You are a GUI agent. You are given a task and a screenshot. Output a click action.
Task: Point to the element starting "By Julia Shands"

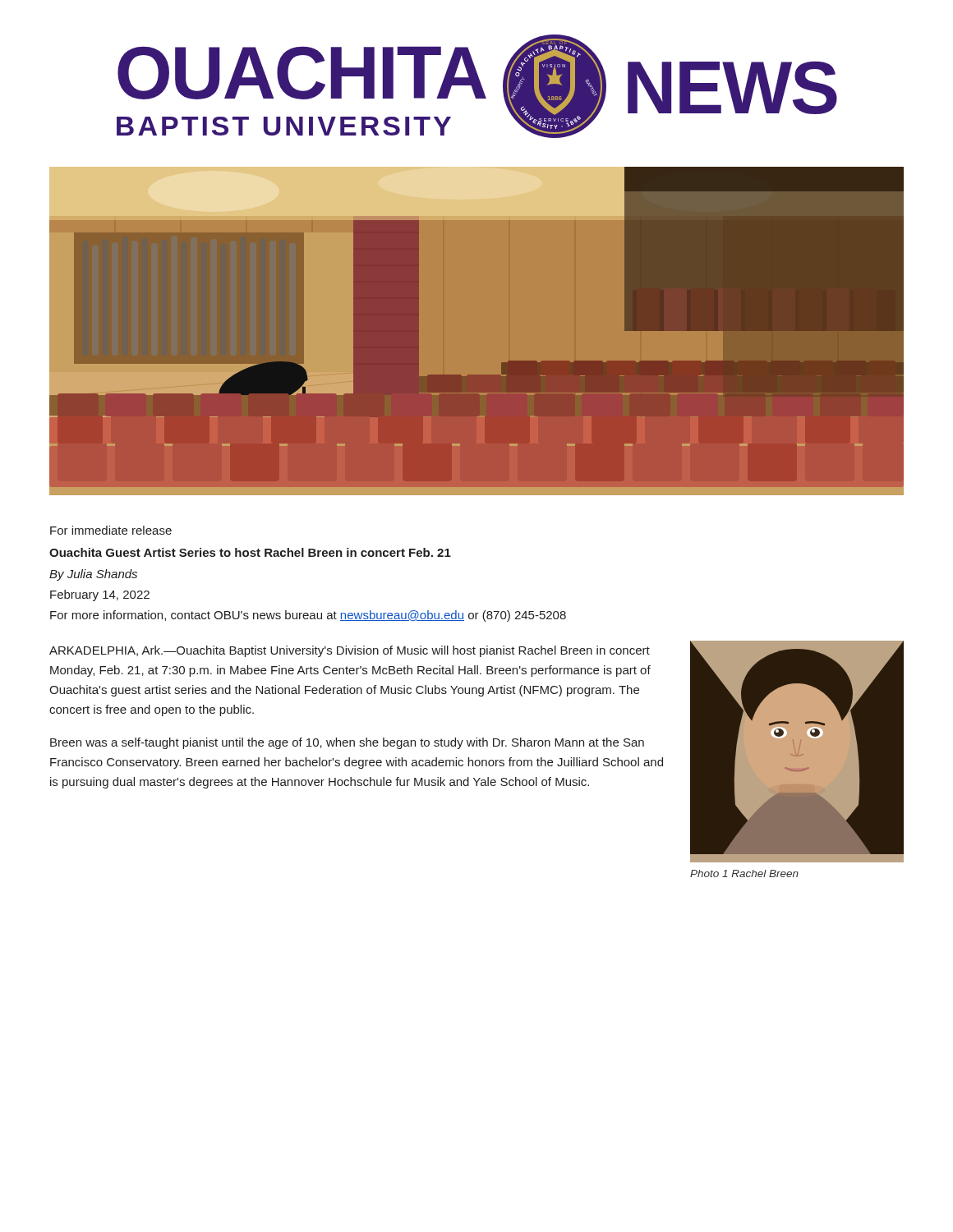click(x=93, y=573)
